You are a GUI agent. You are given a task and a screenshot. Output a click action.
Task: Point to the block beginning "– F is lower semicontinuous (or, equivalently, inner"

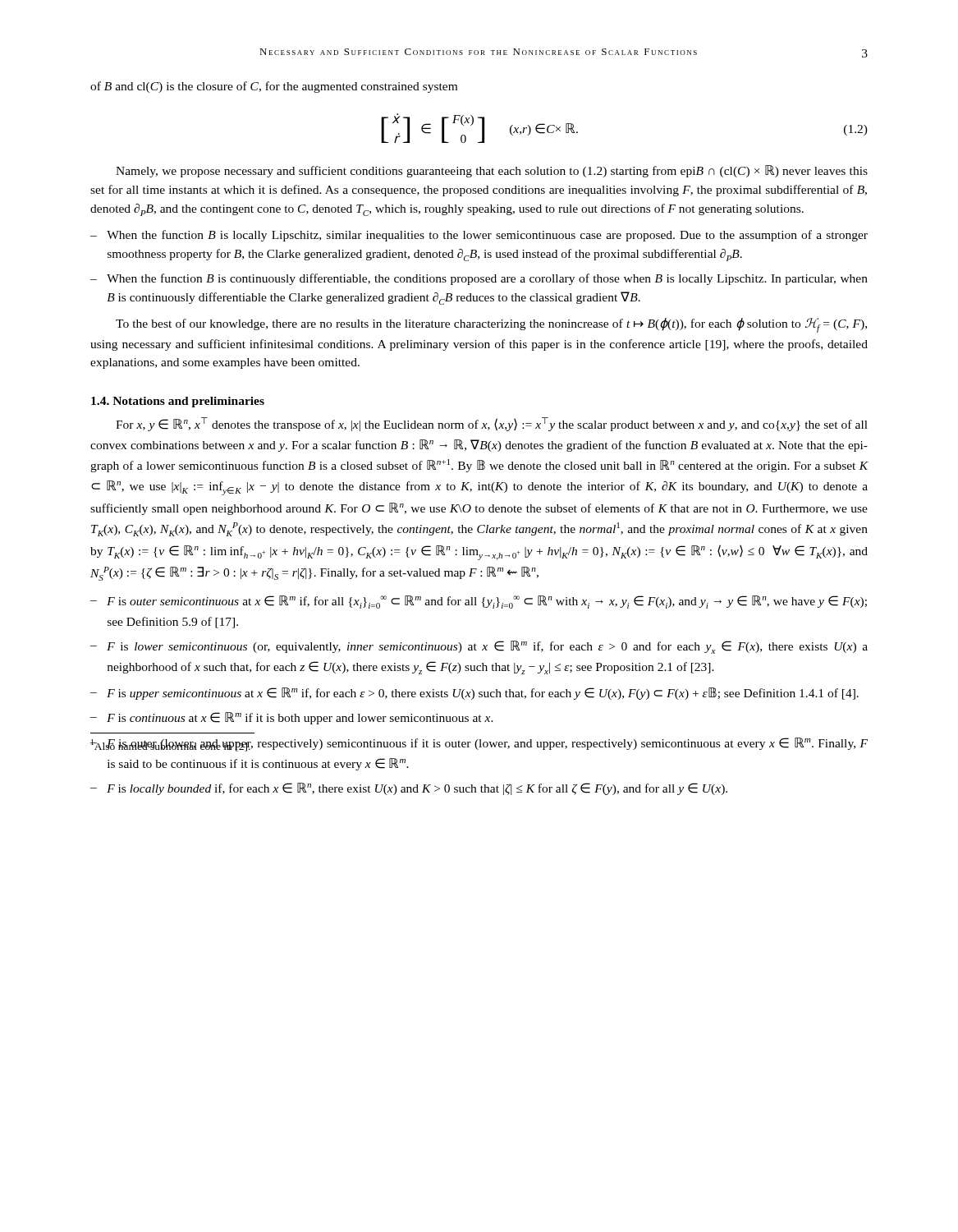tap(479, 657)
